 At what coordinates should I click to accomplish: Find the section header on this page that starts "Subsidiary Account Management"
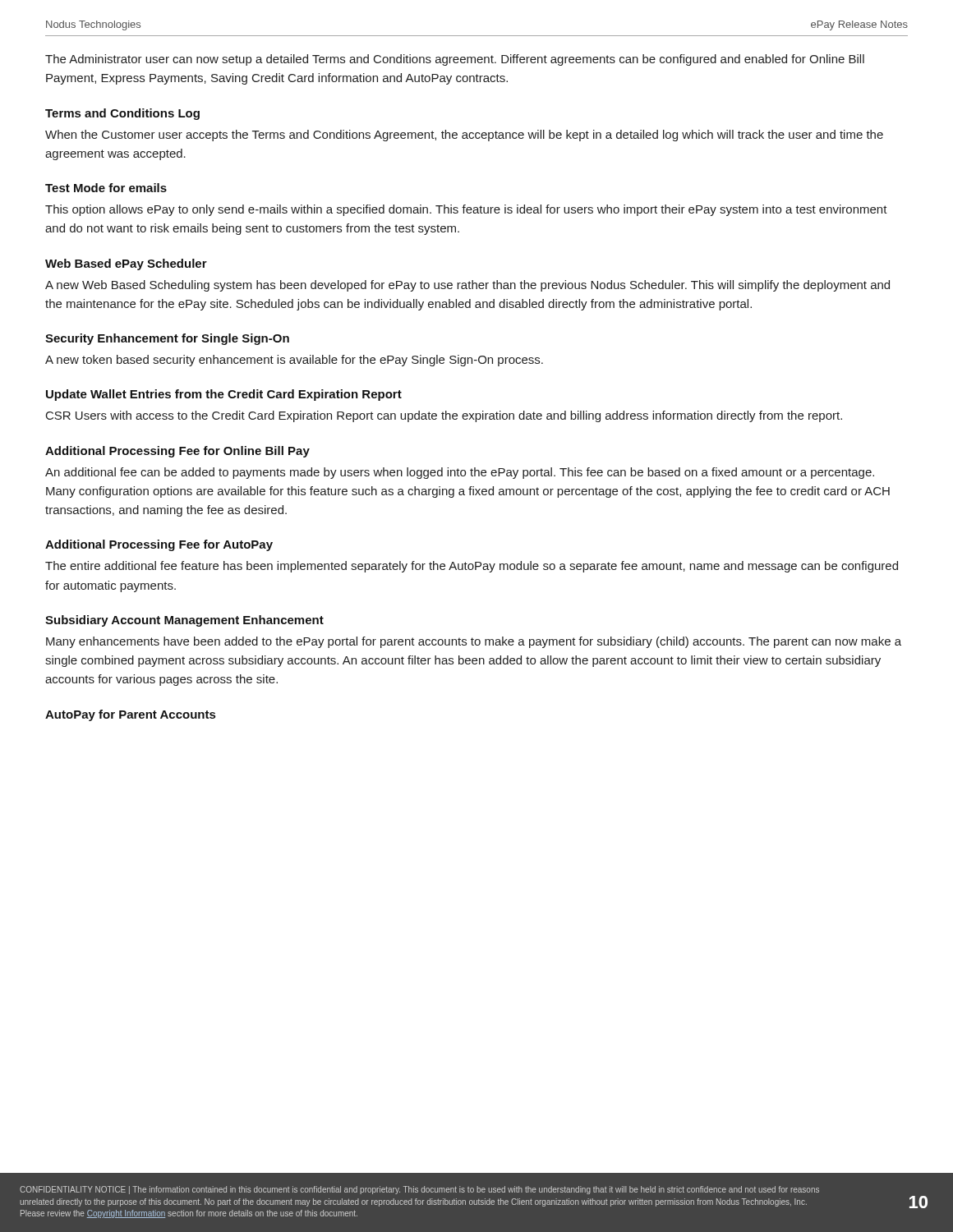coord(184,620)
